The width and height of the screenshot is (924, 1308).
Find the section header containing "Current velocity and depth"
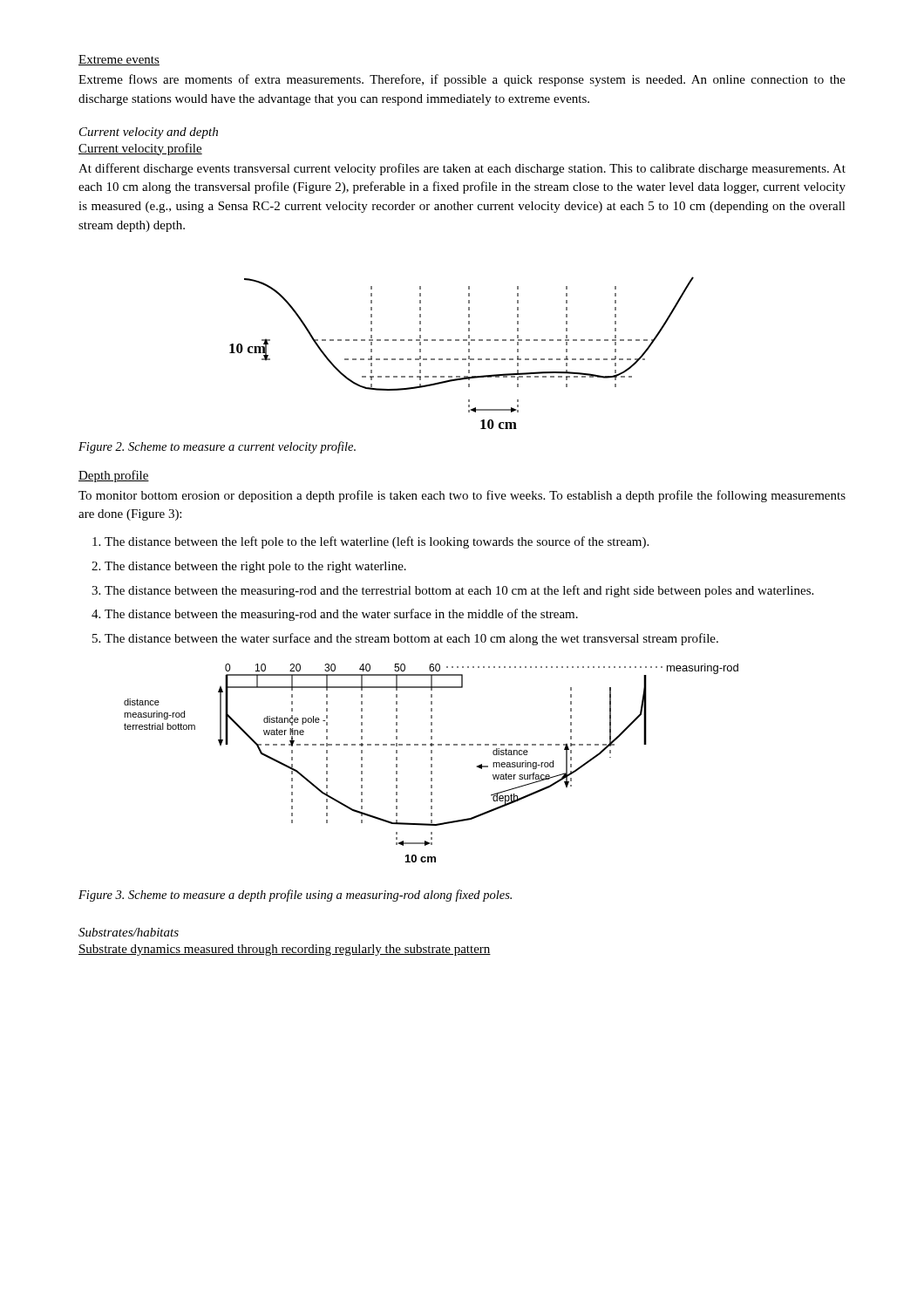pyautogui.click(x=148, y=131)
